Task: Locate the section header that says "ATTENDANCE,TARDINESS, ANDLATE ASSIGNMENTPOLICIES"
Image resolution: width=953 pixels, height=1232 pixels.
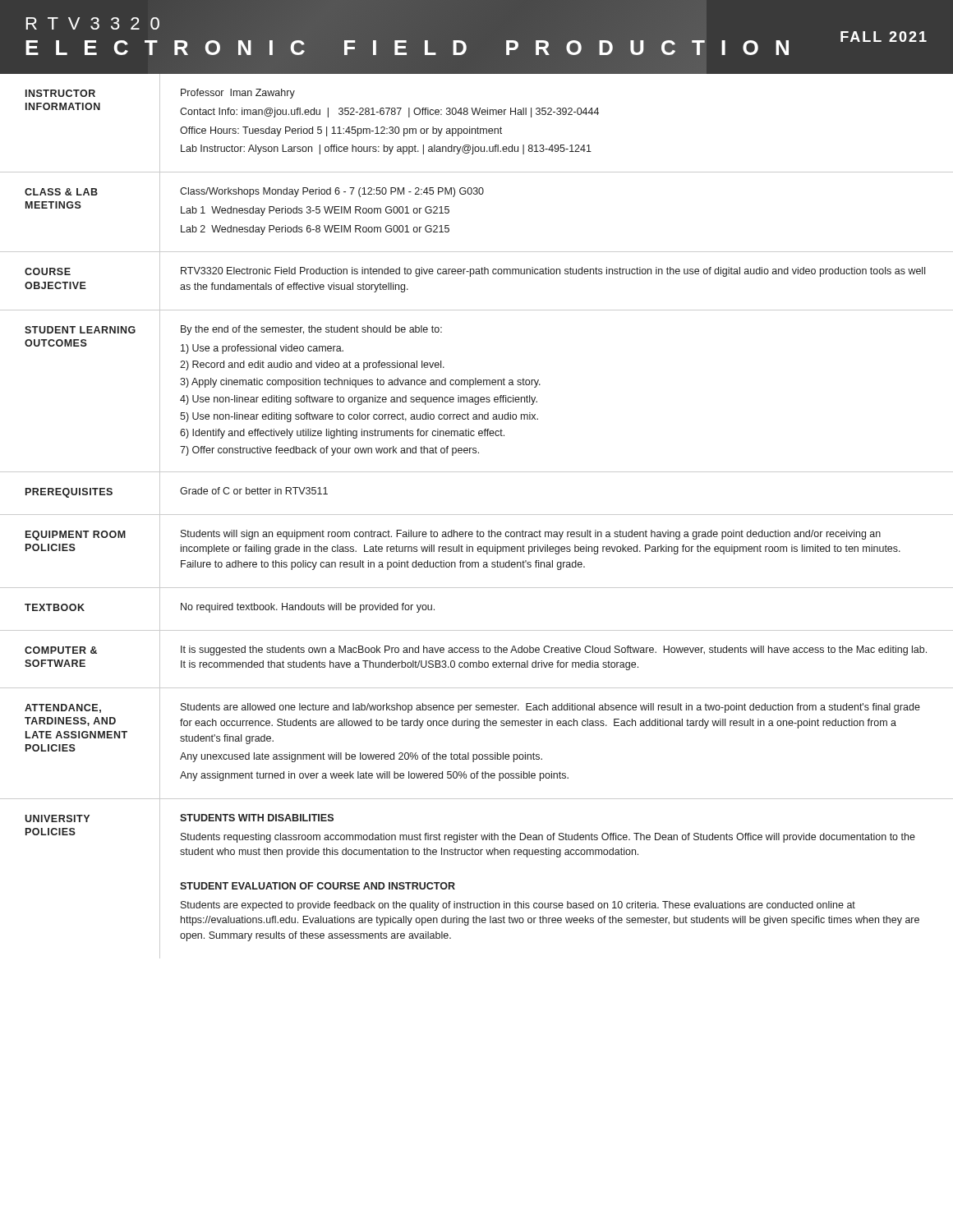Action: pyautogui.click(x=76, y=728)
